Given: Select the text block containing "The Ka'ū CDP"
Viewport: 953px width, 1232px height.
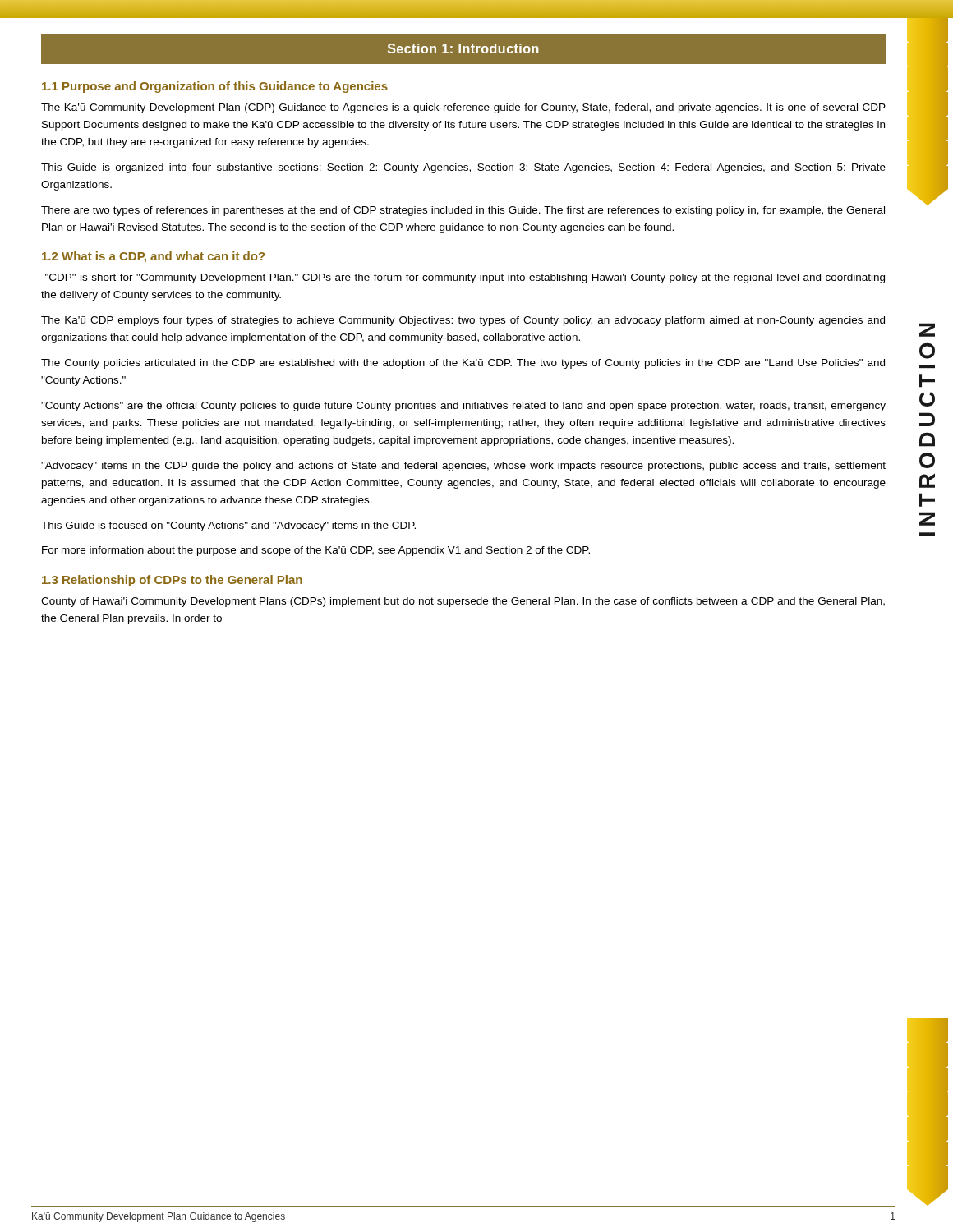Looking at the screenshot, I should 463,329.
